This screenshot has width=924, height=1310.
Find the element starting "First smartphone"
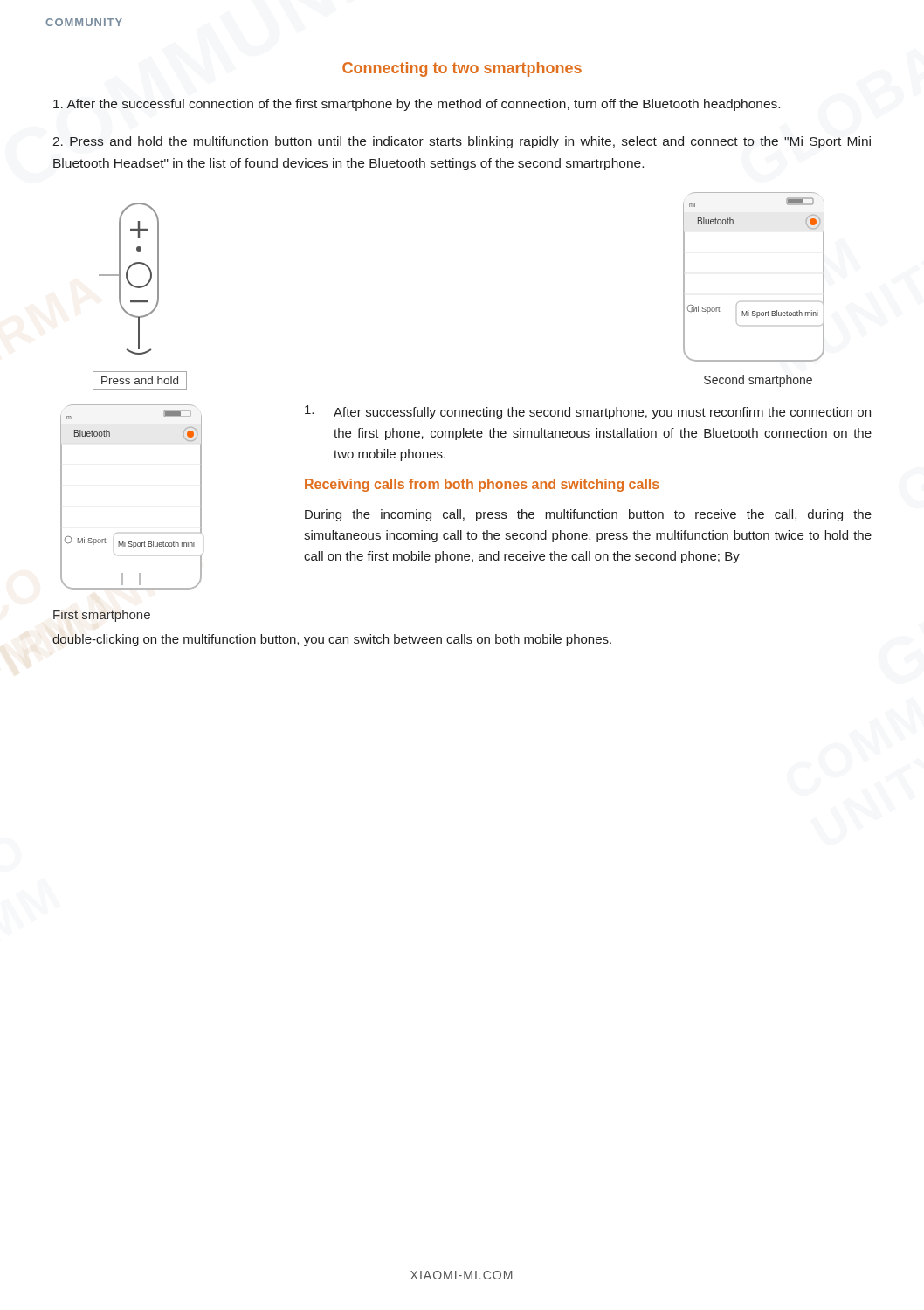pyautogui.click(x=102, y=615)
